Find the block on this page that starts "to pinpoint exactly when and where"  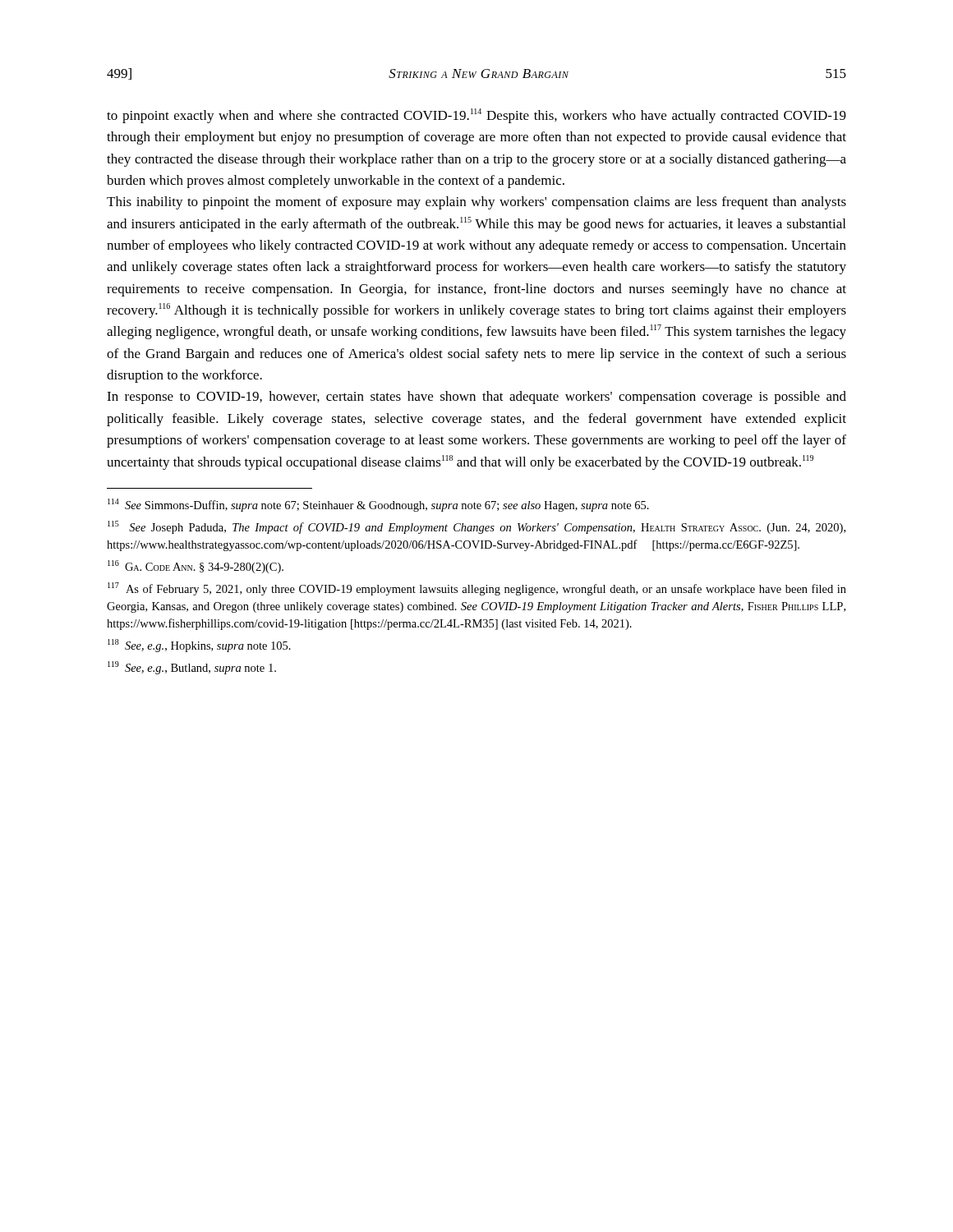tap(476, 148)
